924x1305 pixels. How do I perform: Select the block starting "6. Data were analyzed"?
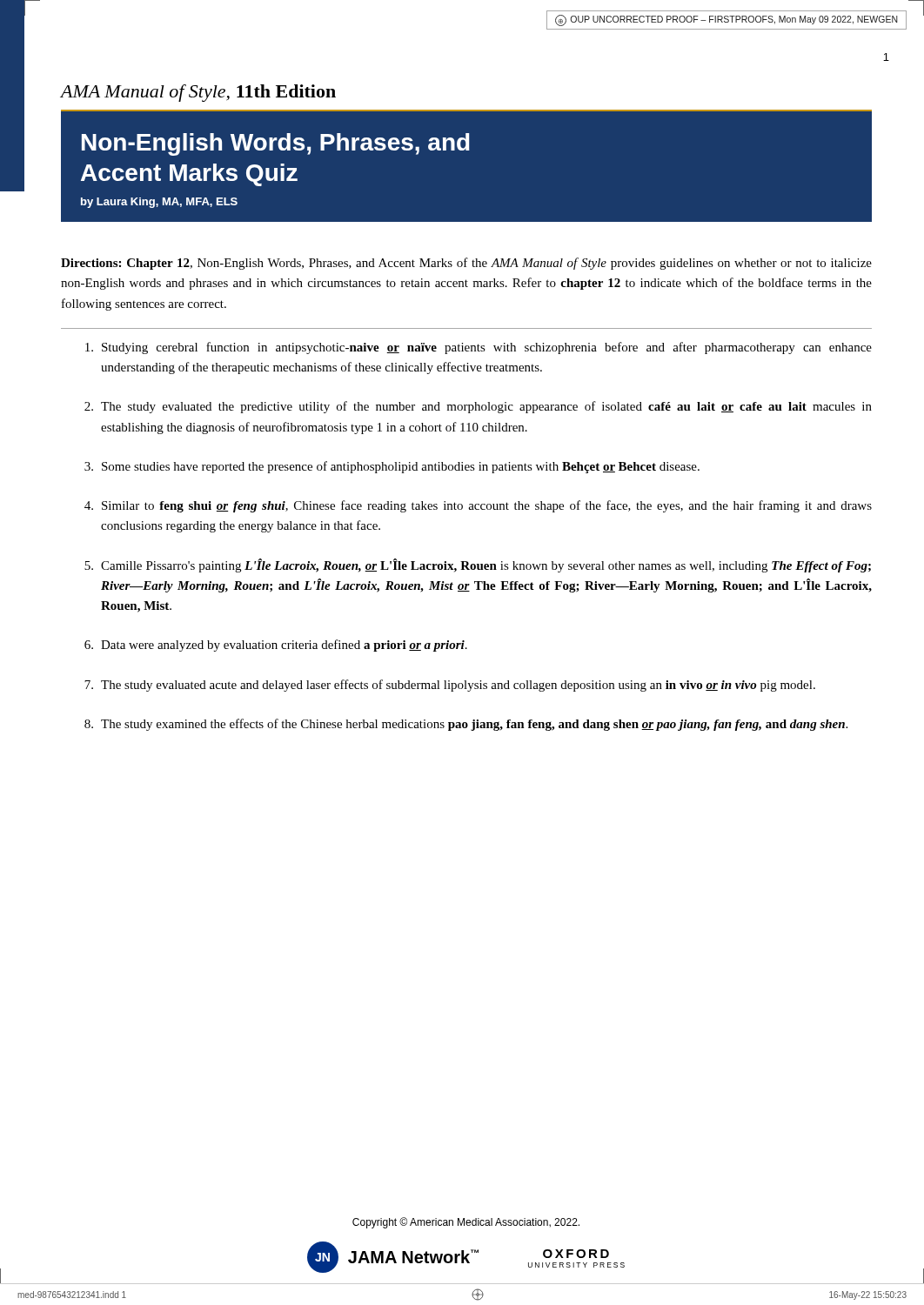pyautogui.click(x=466, y=645)
